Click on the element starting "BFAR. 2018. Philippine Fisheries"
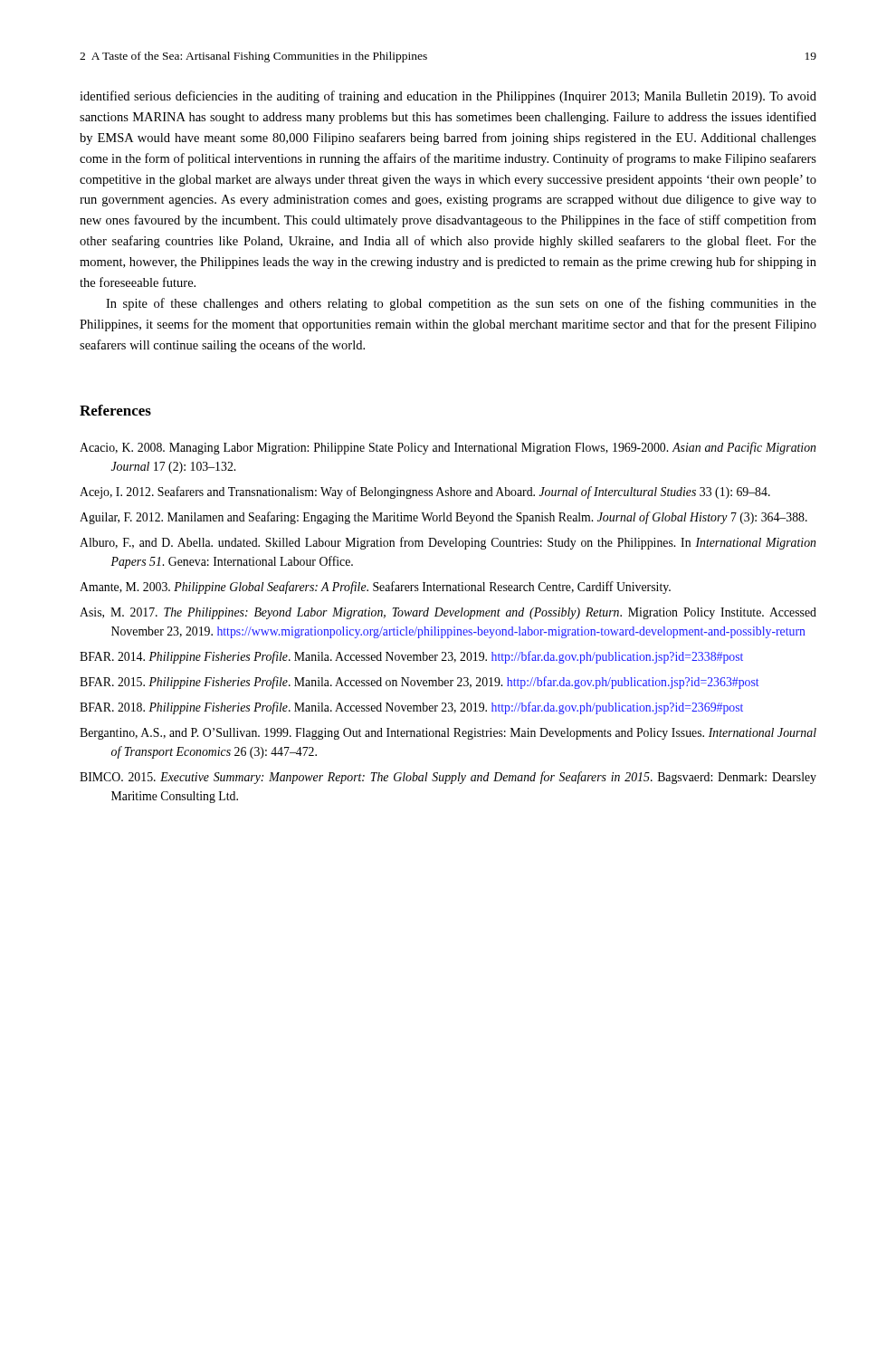 [412, 707]
